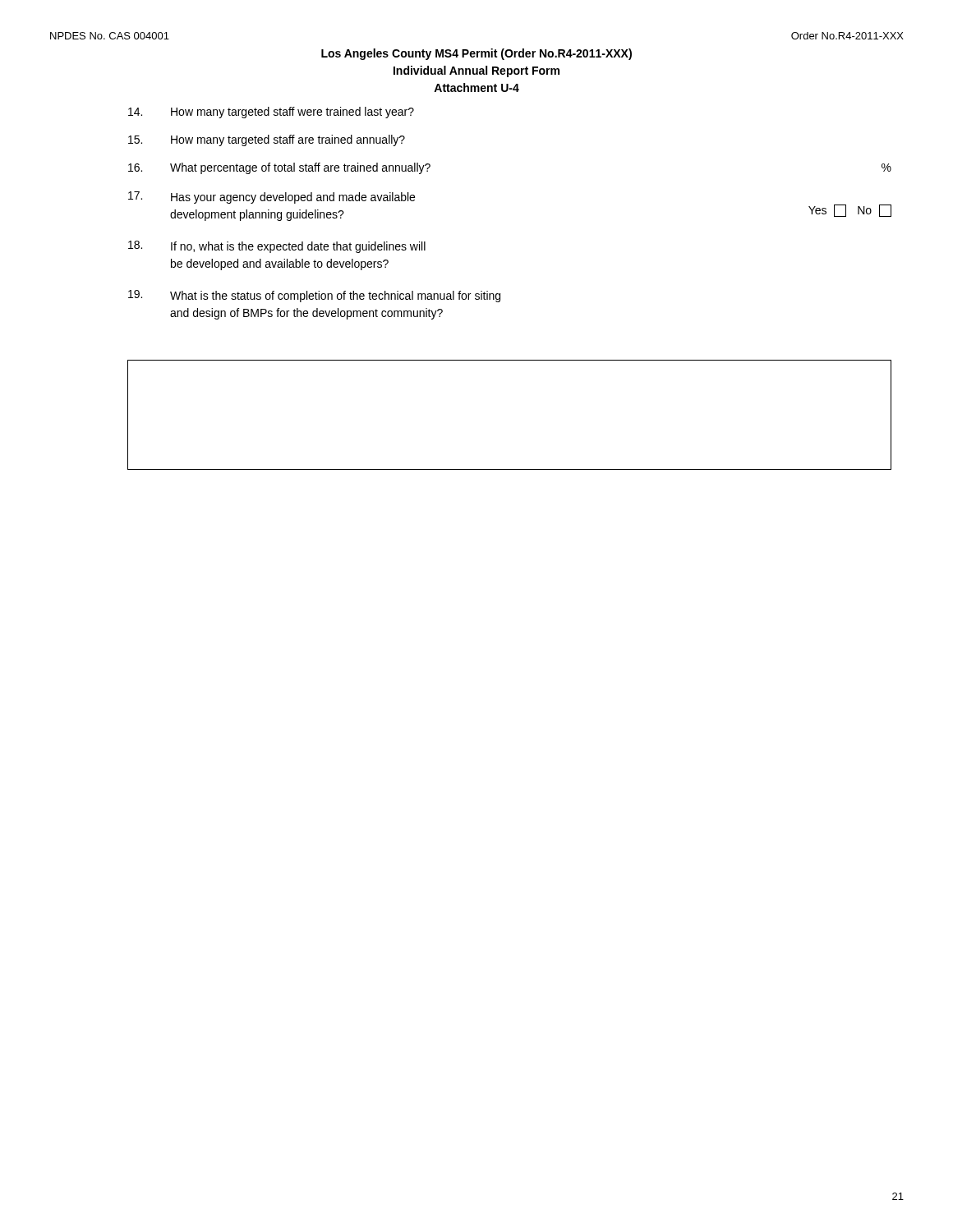Where is the passage that starts "17. Has your agency developed"?
Viewport: 953px width, 1232px height.
coord(262,201)
